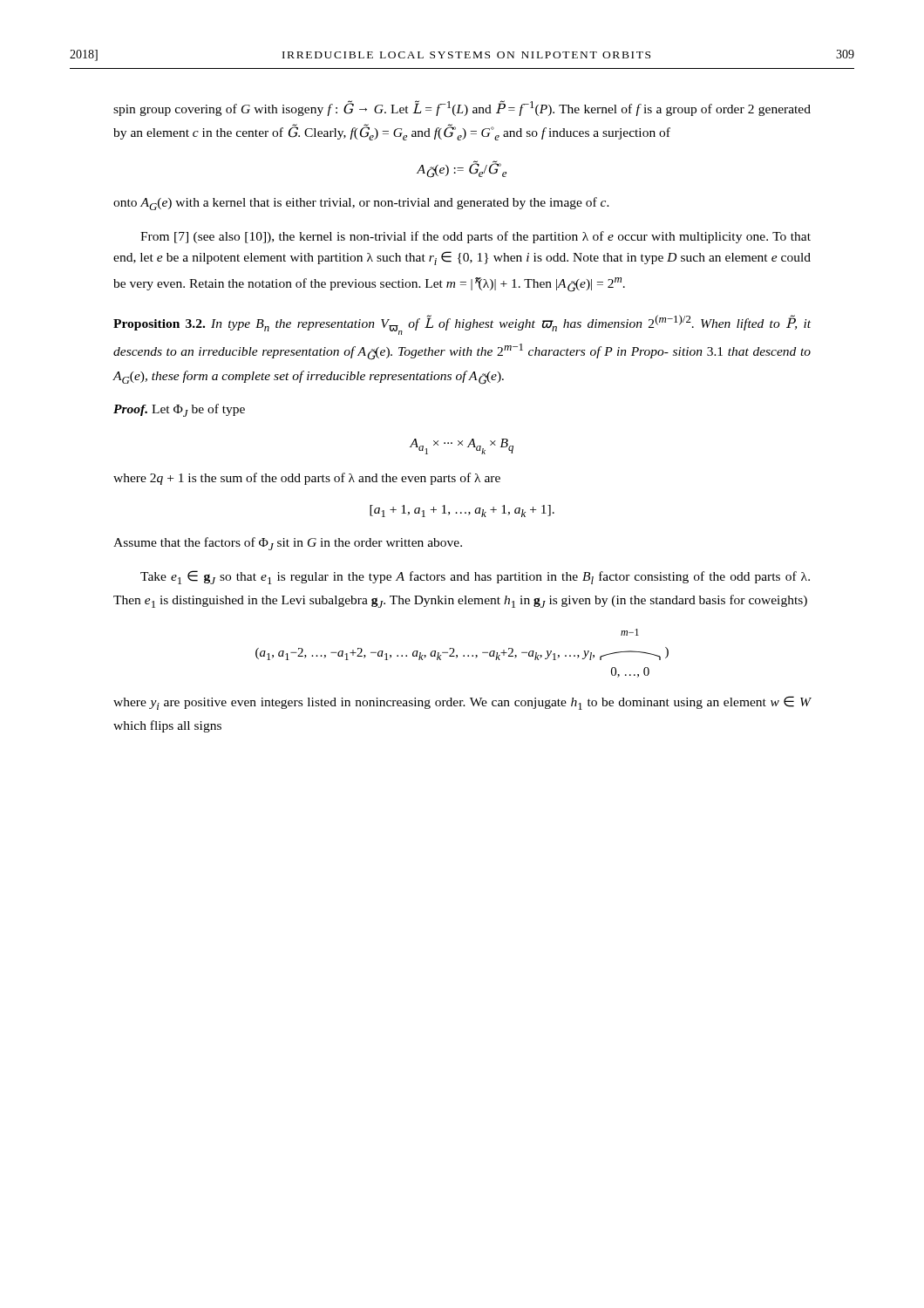The height and width of the screenshot is (1308, 924).
Task: Select the region starting "Take e1 ∈ gJ"
Action: click(x=462, y=589)
